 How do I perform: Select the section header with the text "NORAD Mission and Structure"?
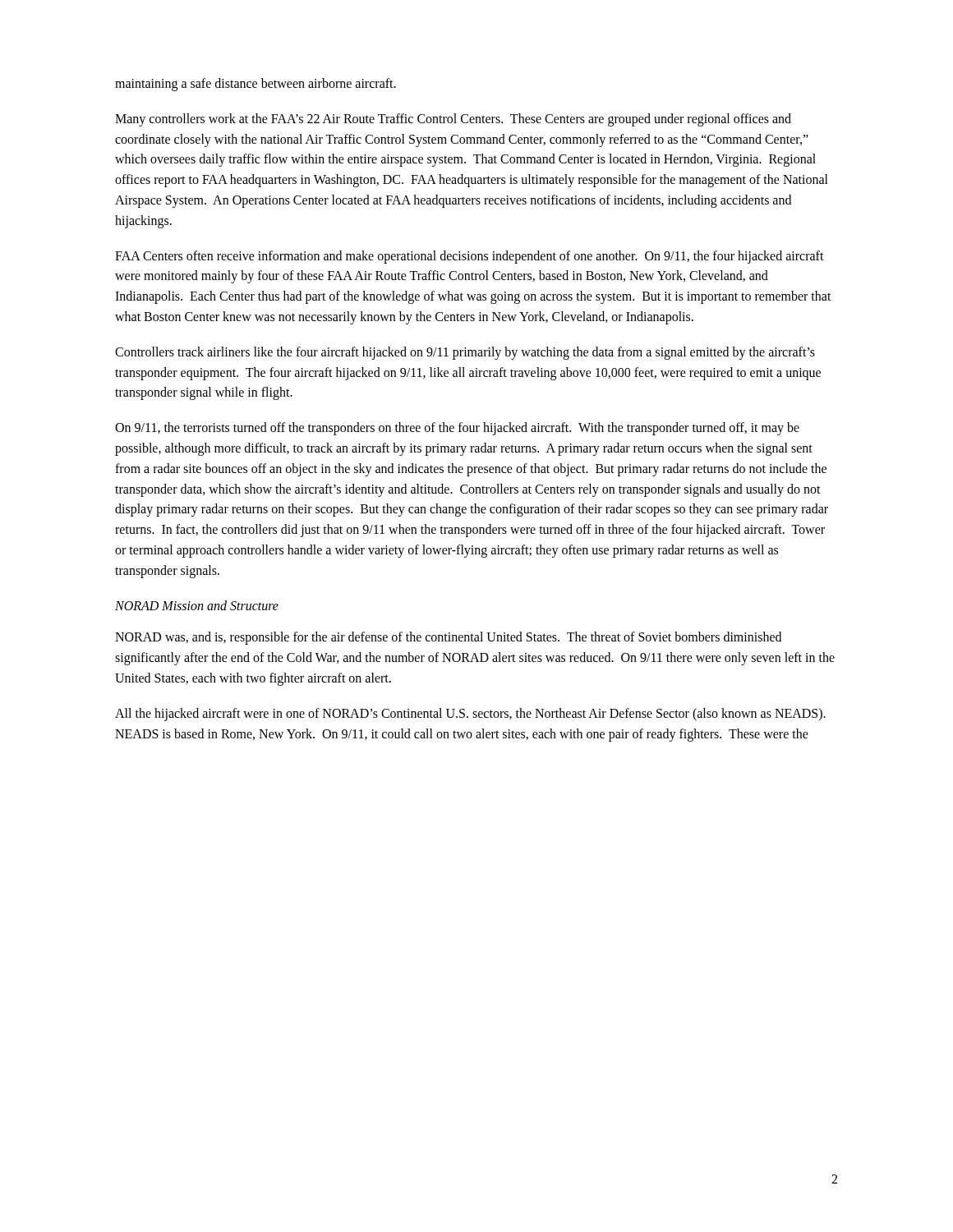[x=197, y=605]
